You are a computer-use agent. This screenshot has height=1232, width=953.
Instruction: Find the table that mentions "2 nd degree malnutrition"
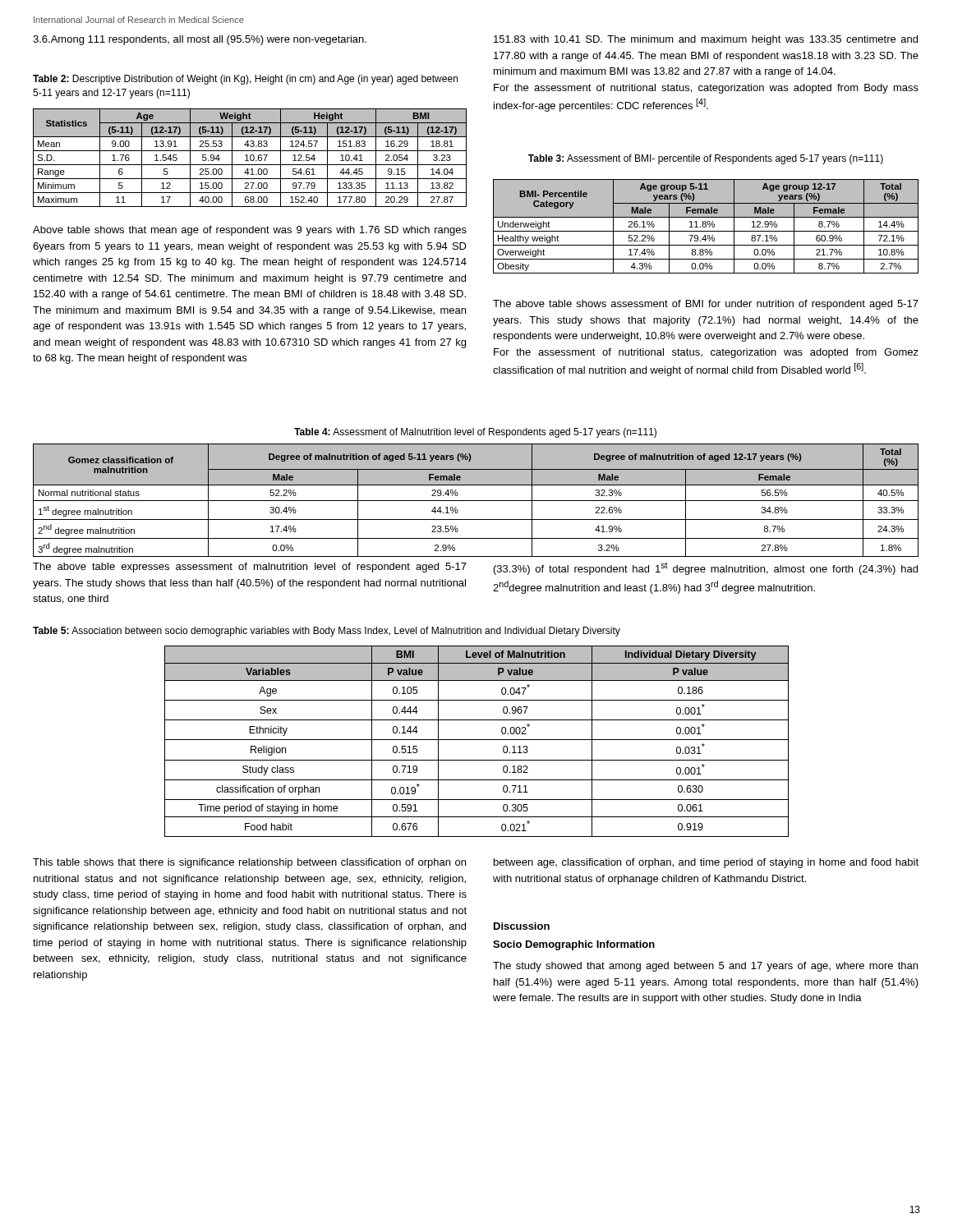pos(476,500)
